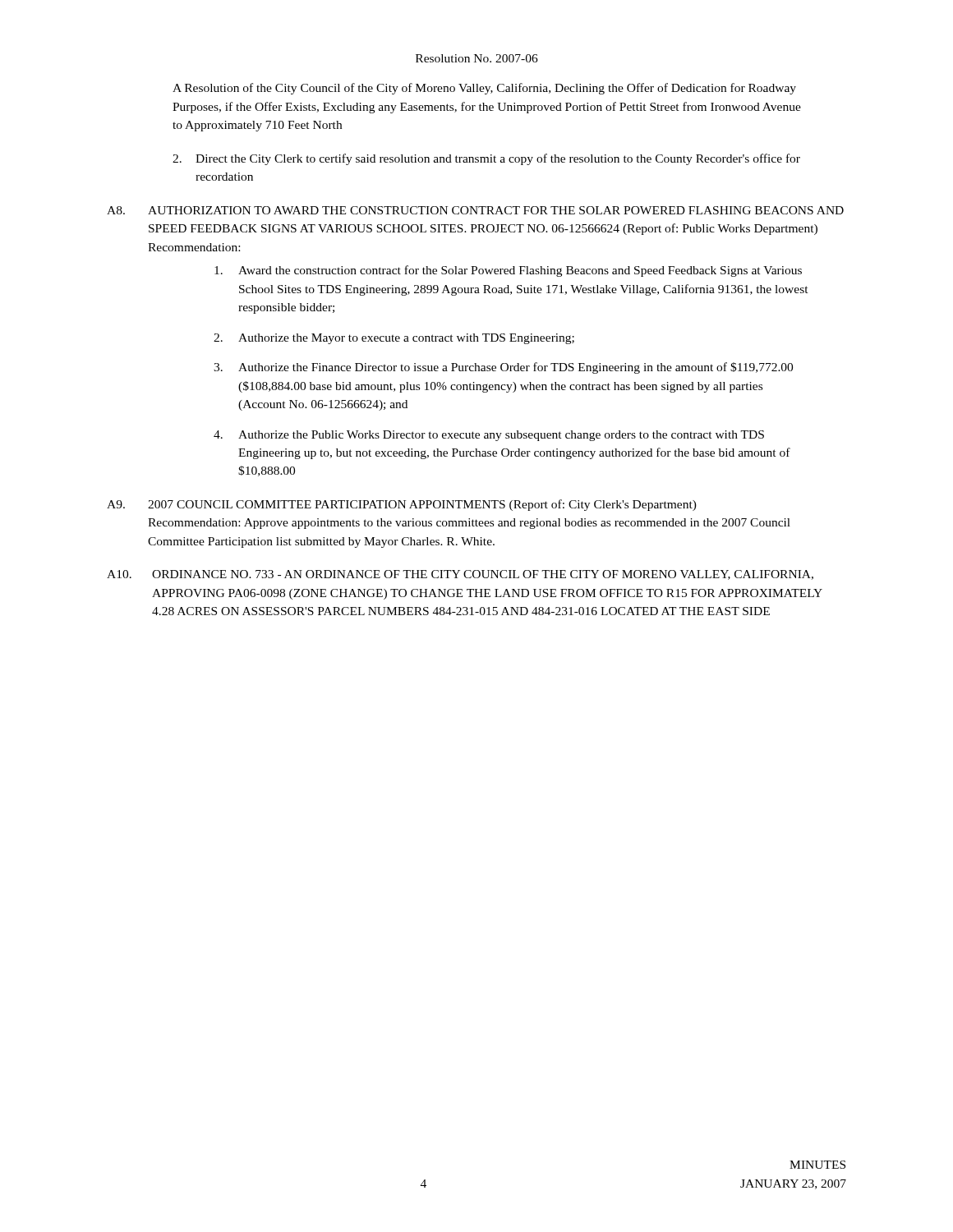Image resolution: width=953 pixels, height=1232 pixels.
Task: Locate the title that says "Resolution No. 2007-06"
Action: click(x=476, y=58)
